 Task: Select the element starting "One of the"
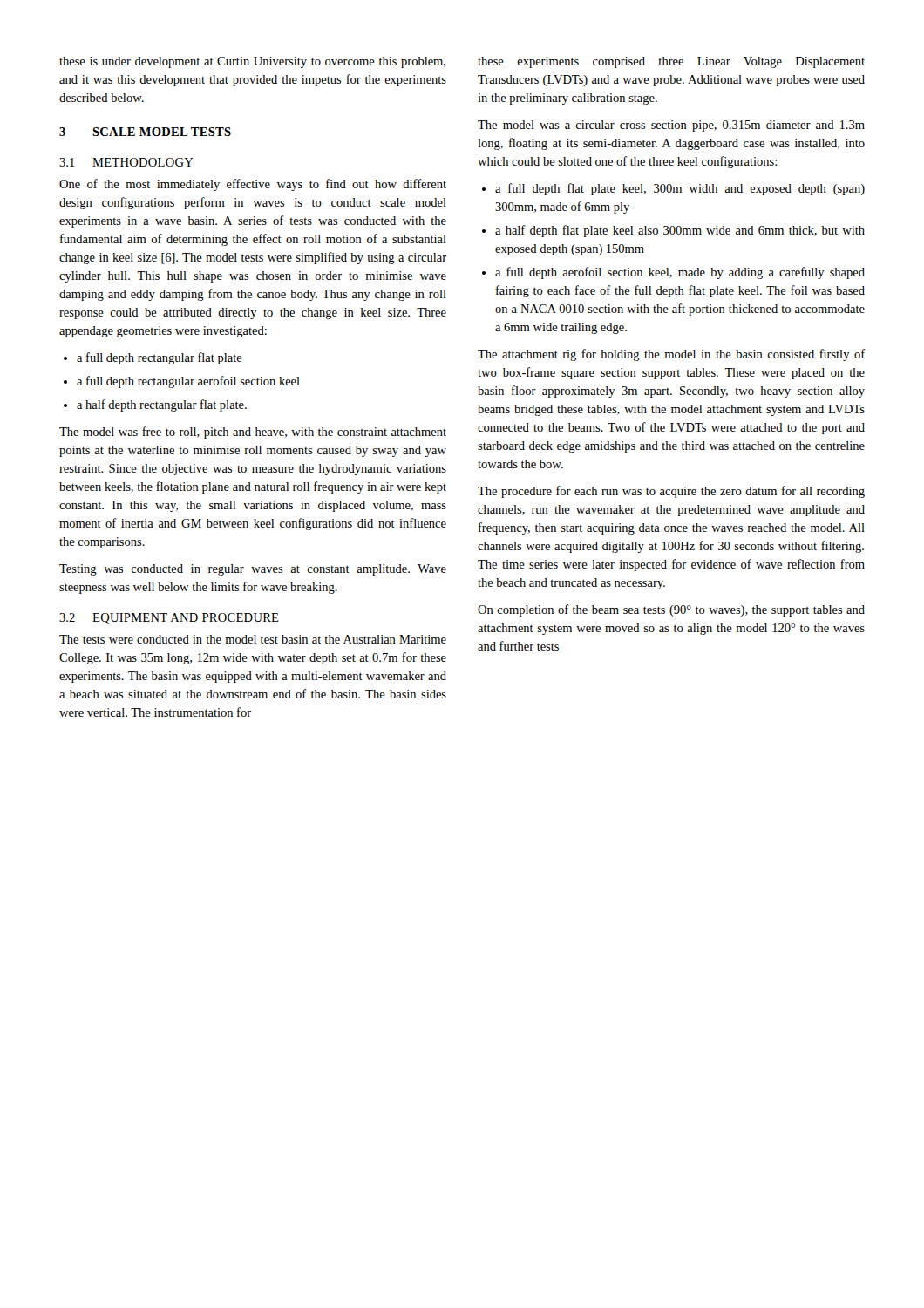[253, 258]
